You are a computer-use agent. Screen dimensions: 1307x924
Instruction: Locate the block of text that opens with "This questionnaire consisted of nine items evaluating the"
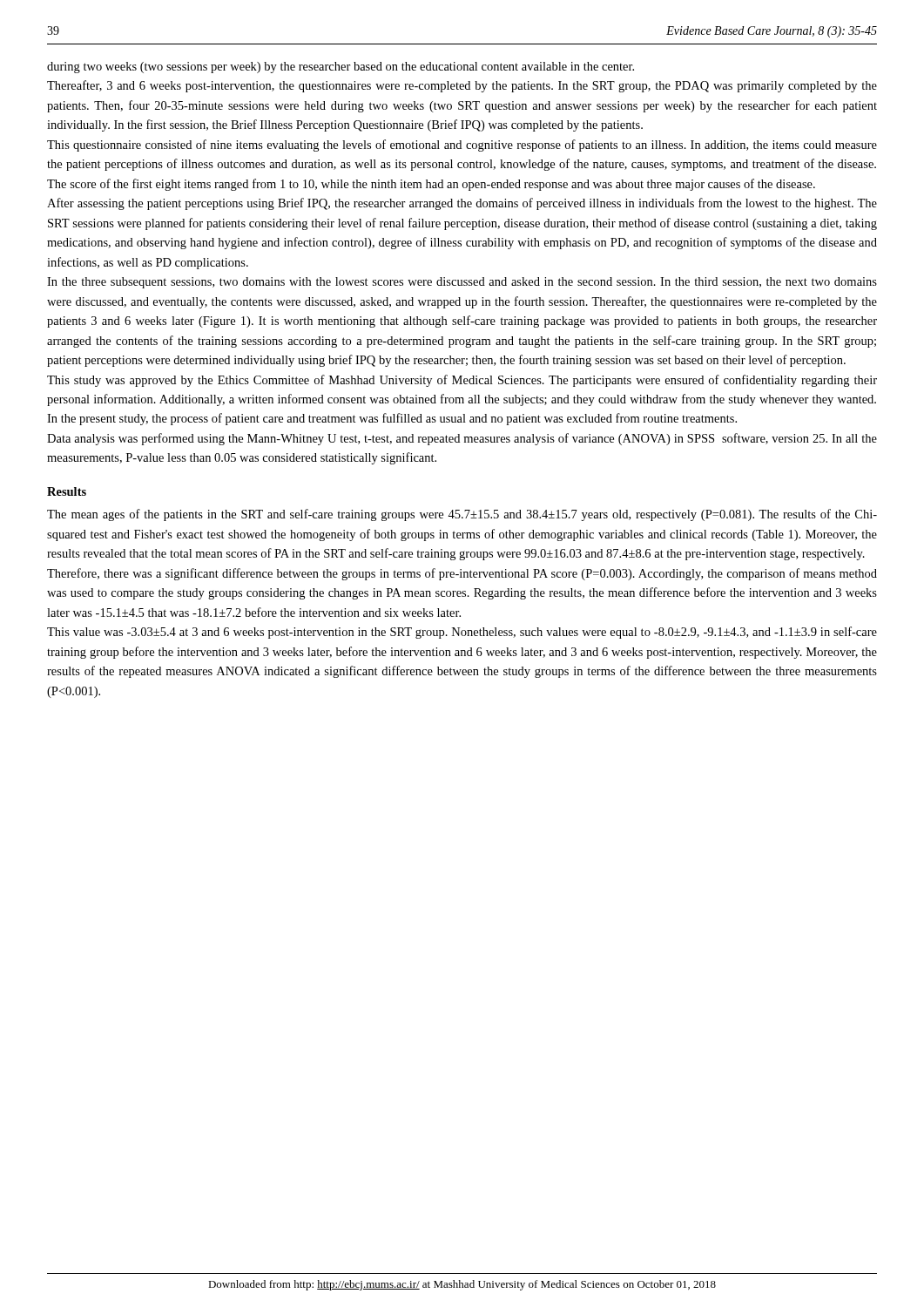(462, 164)
